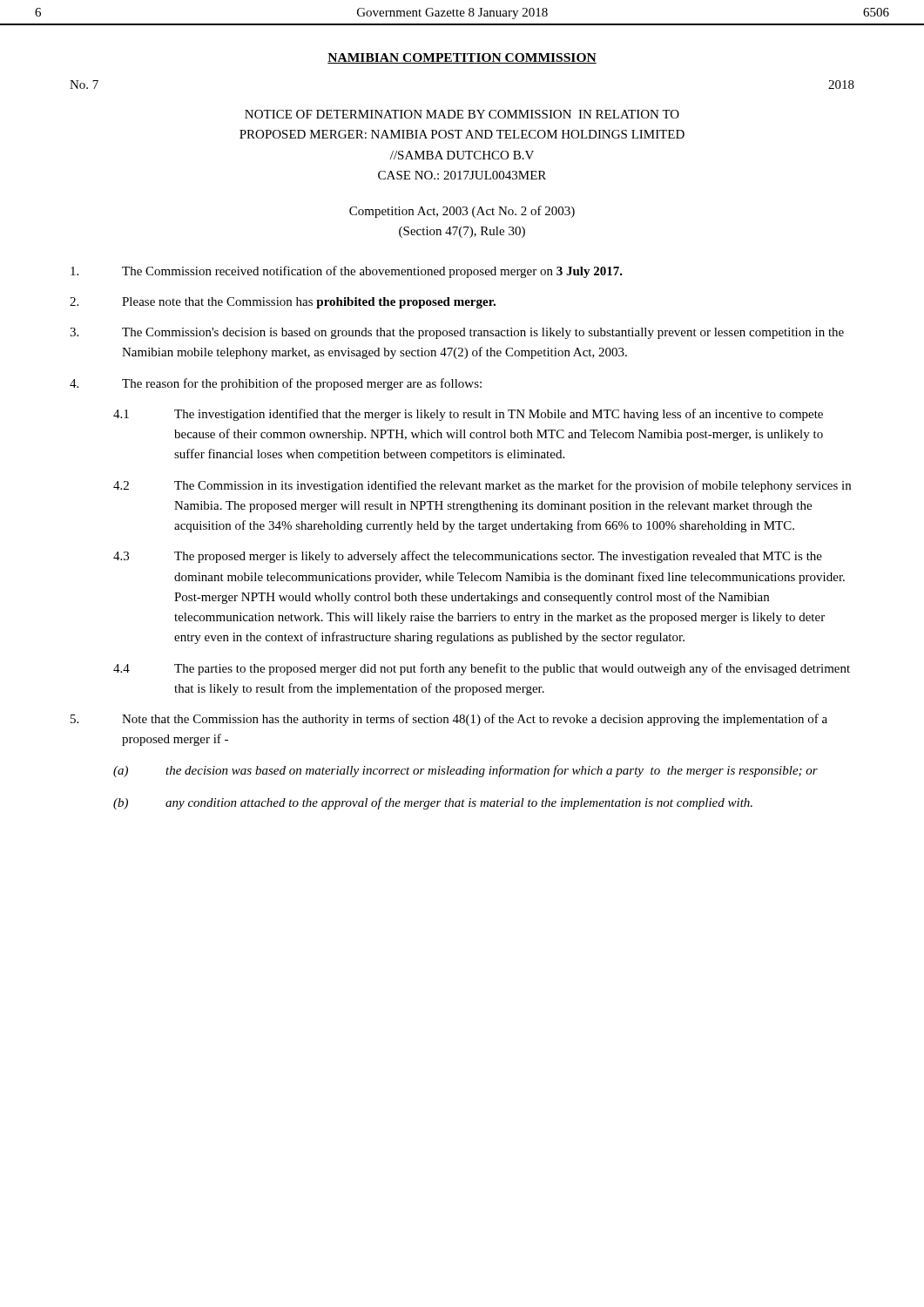
Task: Select the list item that says "2. Please note that"
Action: [462, 302]
